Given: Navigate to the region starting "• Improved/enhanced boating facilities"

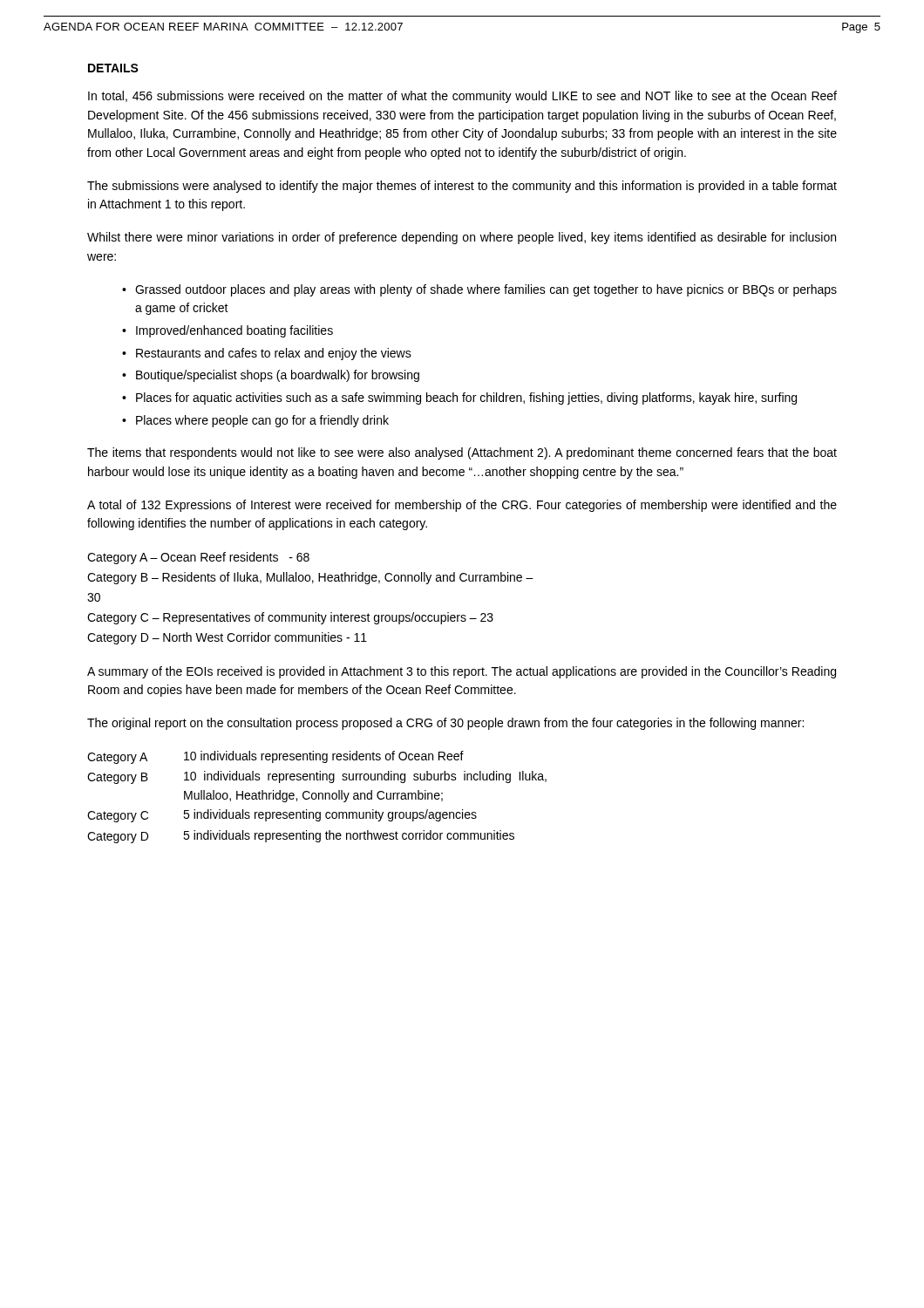Looking at the screenshot, I should tap(228, 331).
